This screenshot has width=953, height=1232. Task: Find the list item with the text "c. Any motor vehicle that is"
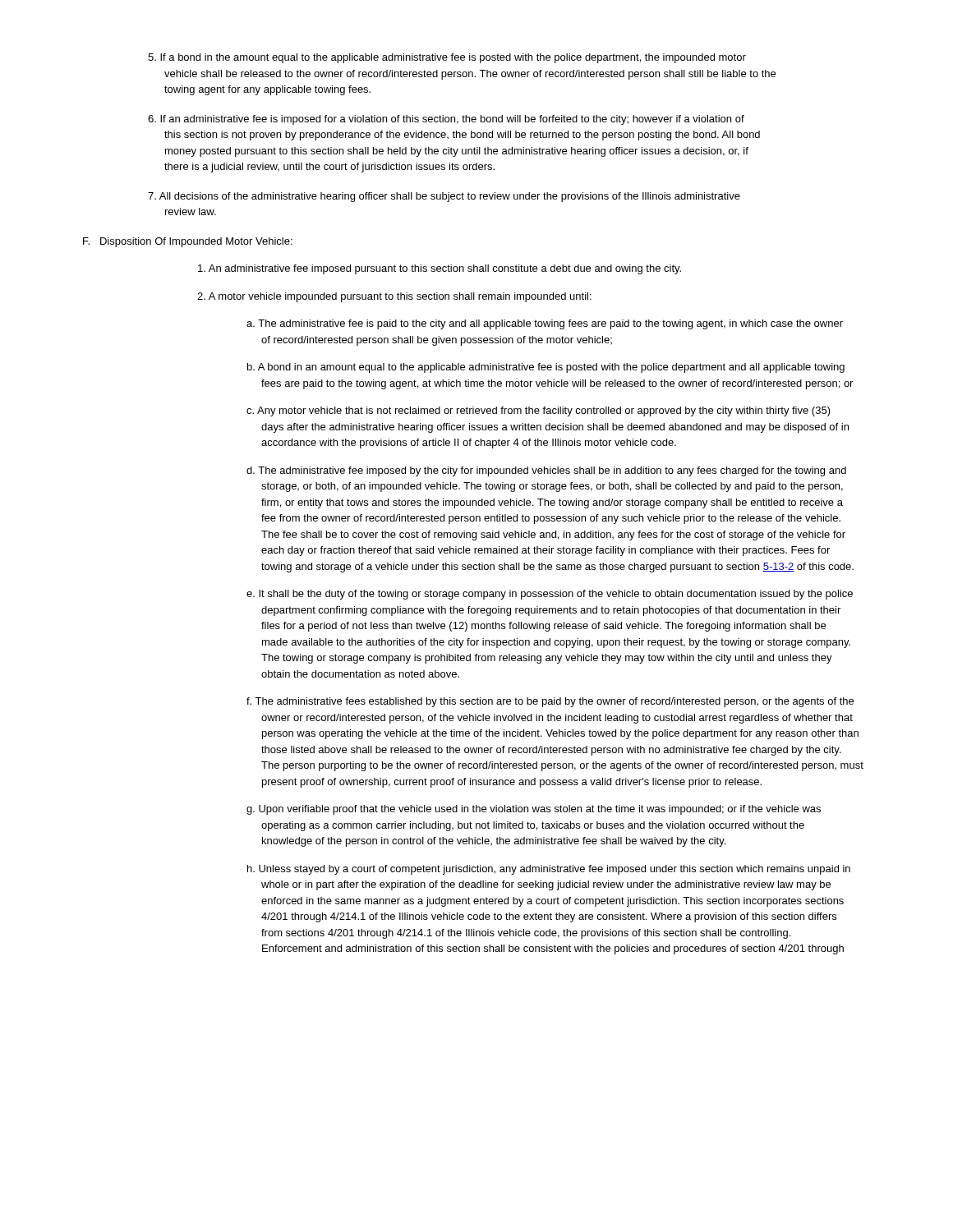[x=559, y=427]
